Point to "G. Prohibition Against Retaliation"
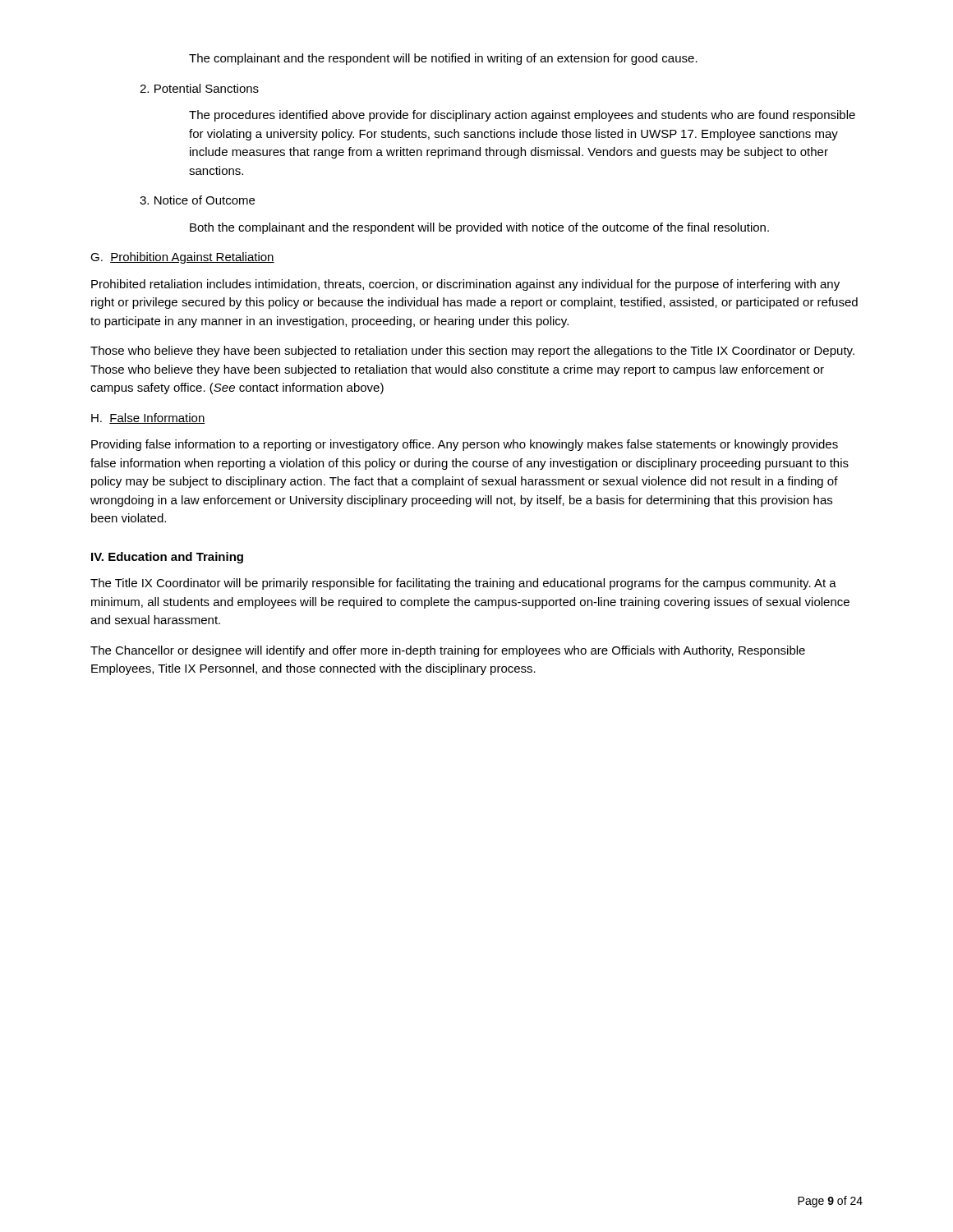Image resolution: width=953 pixels, height=1232 pixels. click(x=182, y=258)
